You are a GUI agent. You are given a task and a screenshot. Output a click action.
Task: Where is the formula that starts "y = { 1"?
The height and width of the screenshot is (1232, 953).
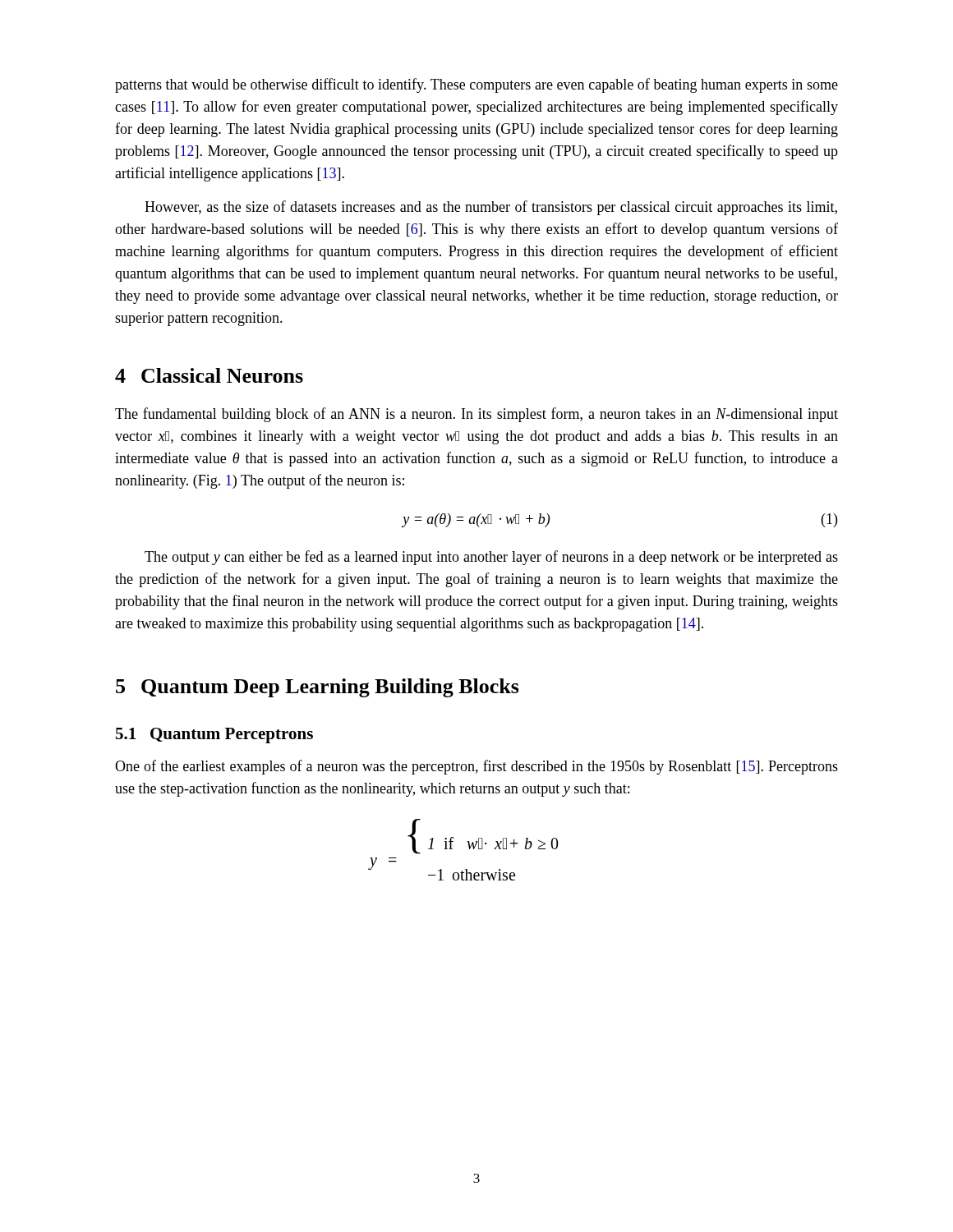tap(476, 860)
